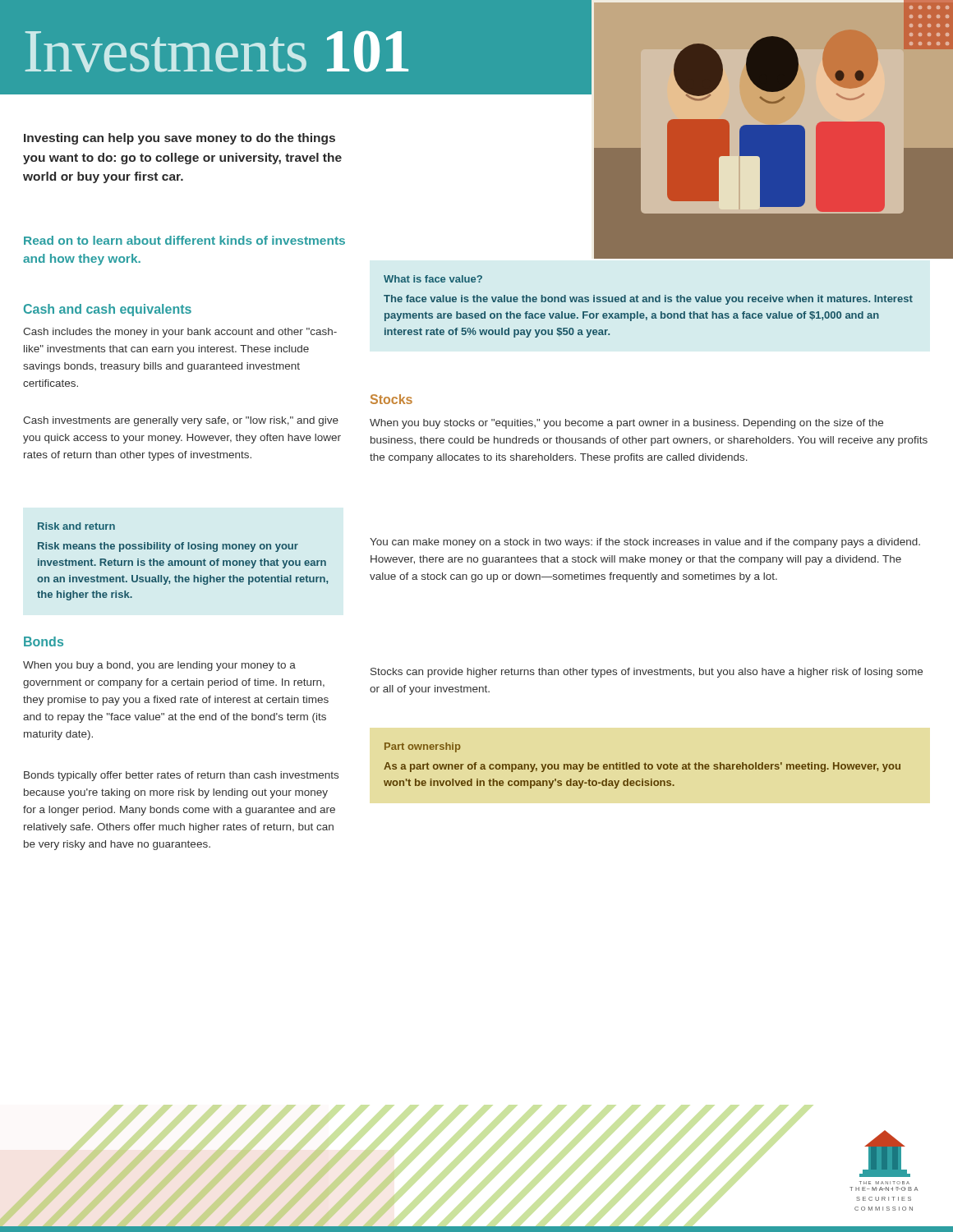Locate the title containing "Investments 101"

point(217,51)
